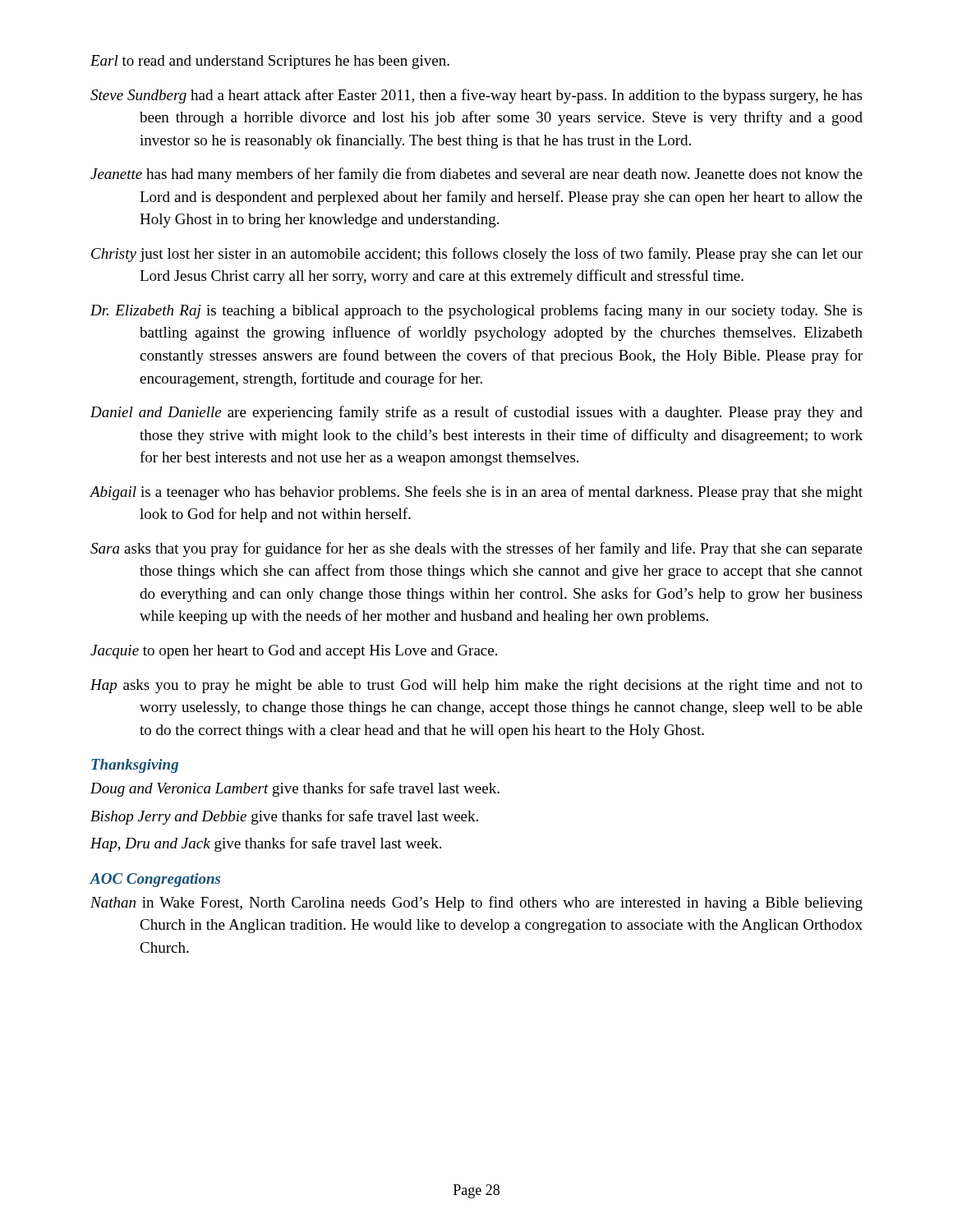
Task: Where is the passage that starts "Jeanette has had many members of her family"?
Action: click(476, 197)
